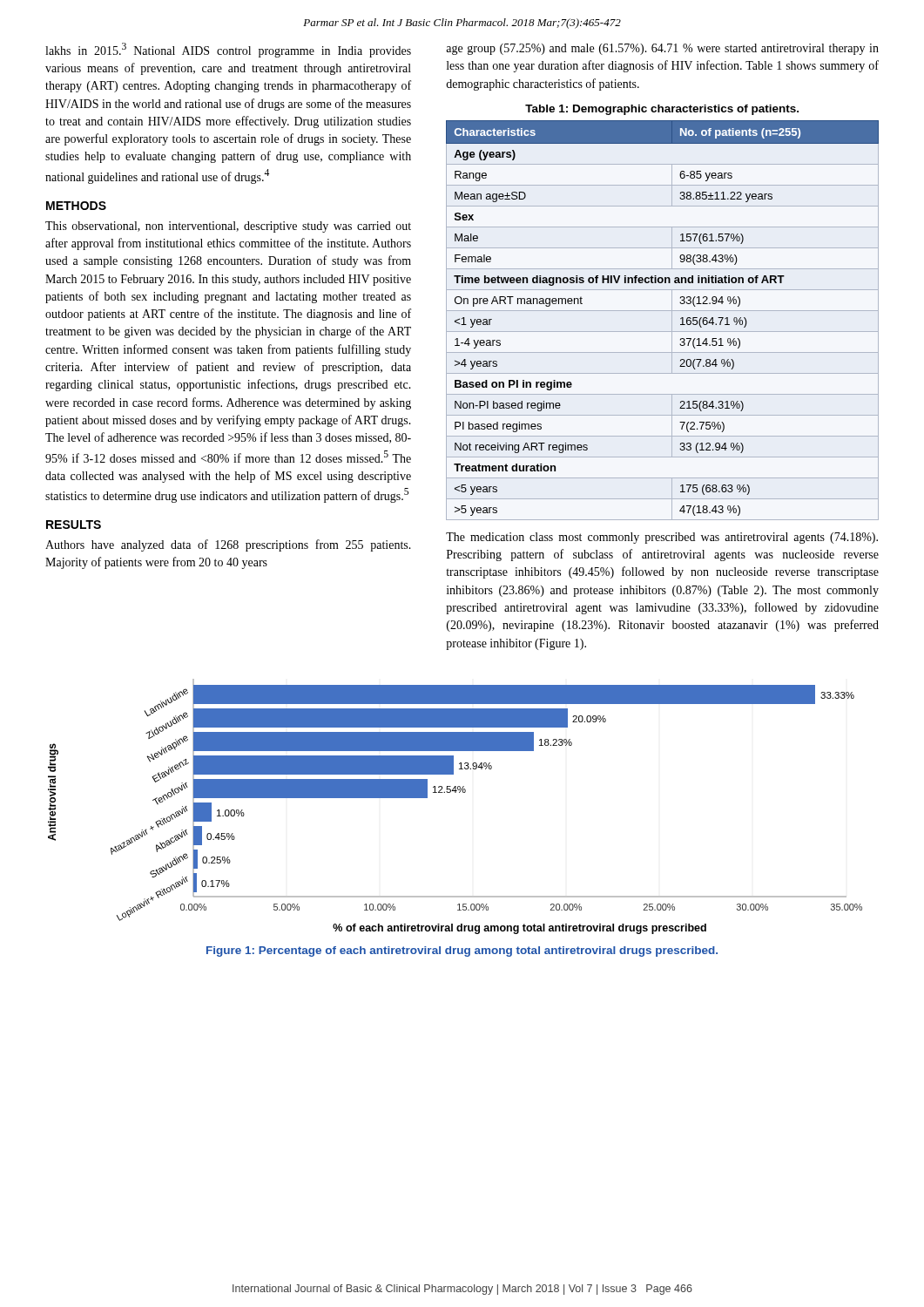Find the text block that reads "This observational, non"
Viewport: 924px width, 1307px height.
(x=228, y=361)
